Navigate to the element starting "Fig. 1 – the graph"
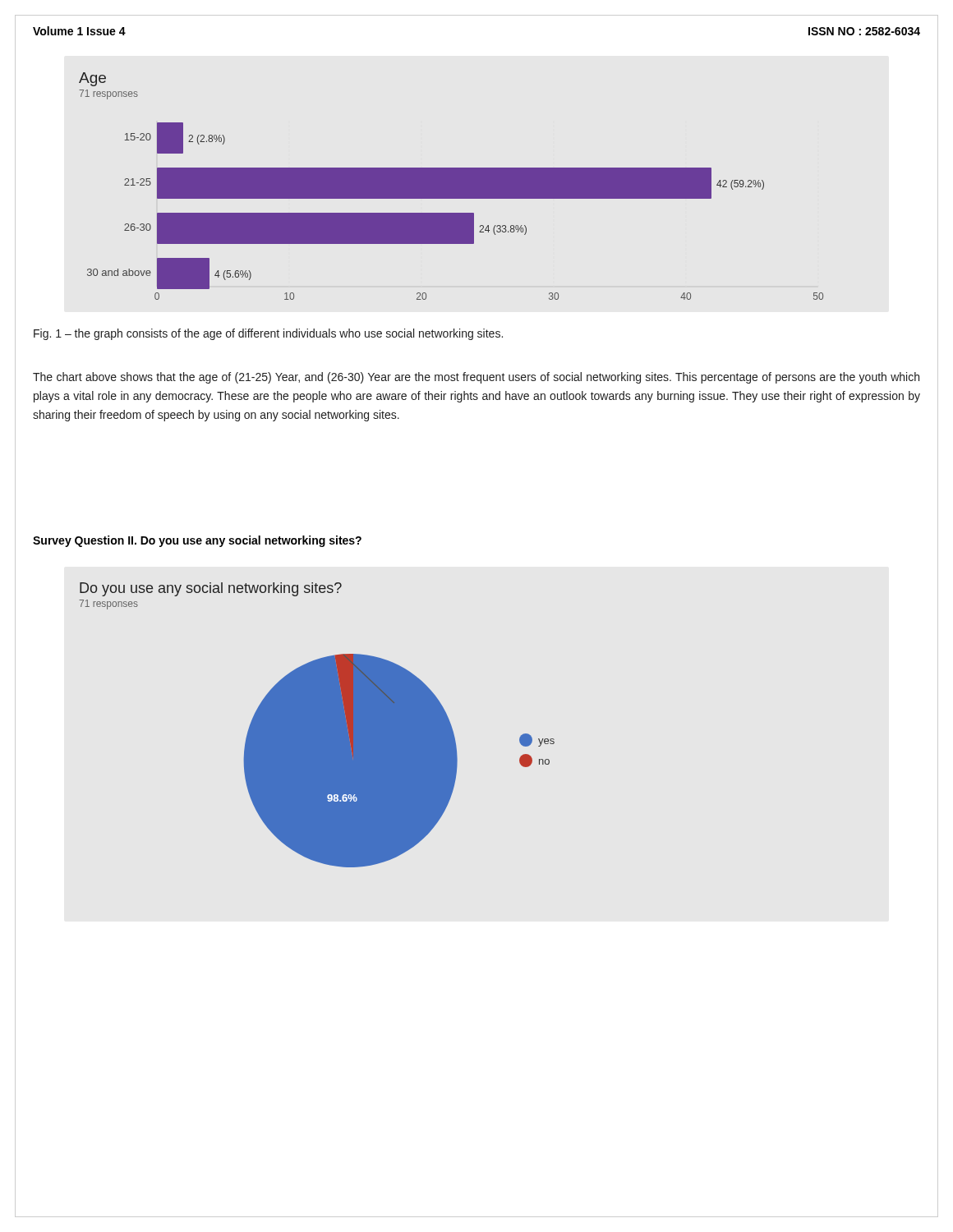The width and height of the screenshot is (953, 1232). point(268,333)
